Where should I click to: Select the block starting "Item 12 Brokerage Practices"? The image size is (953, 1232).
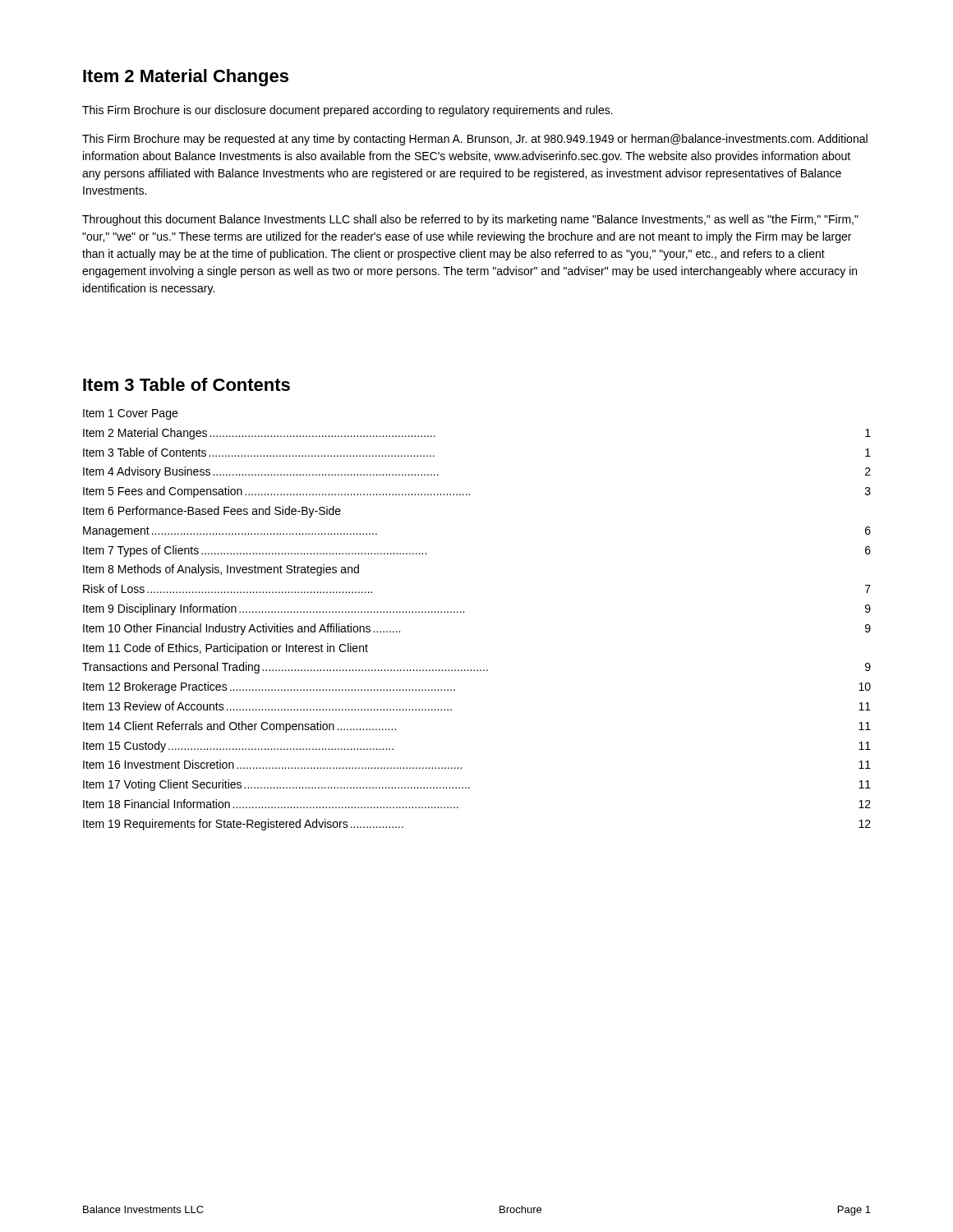(162, 687)
